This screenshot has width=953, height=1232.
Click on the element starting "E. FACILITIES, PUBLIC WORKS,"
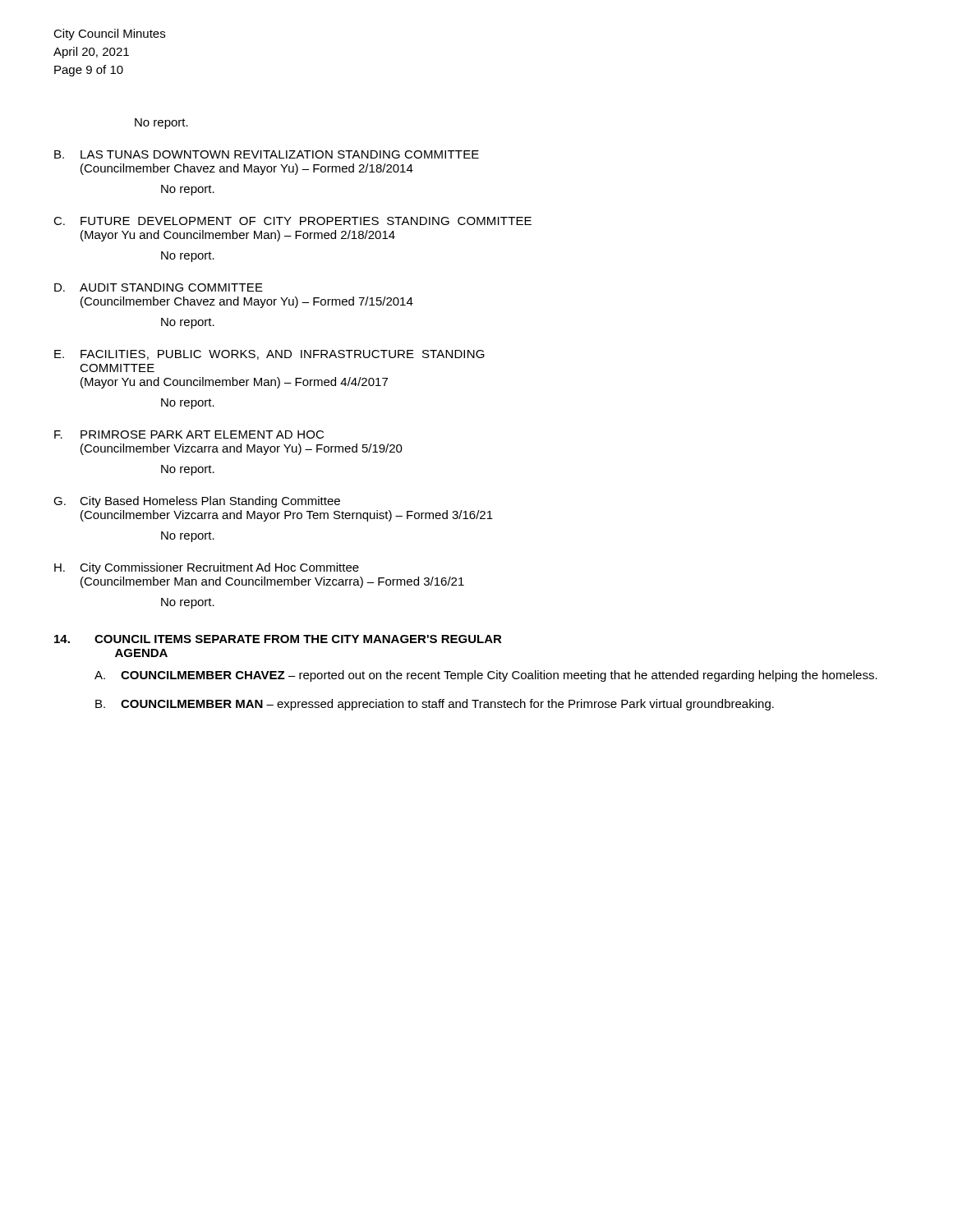(476, 368)
